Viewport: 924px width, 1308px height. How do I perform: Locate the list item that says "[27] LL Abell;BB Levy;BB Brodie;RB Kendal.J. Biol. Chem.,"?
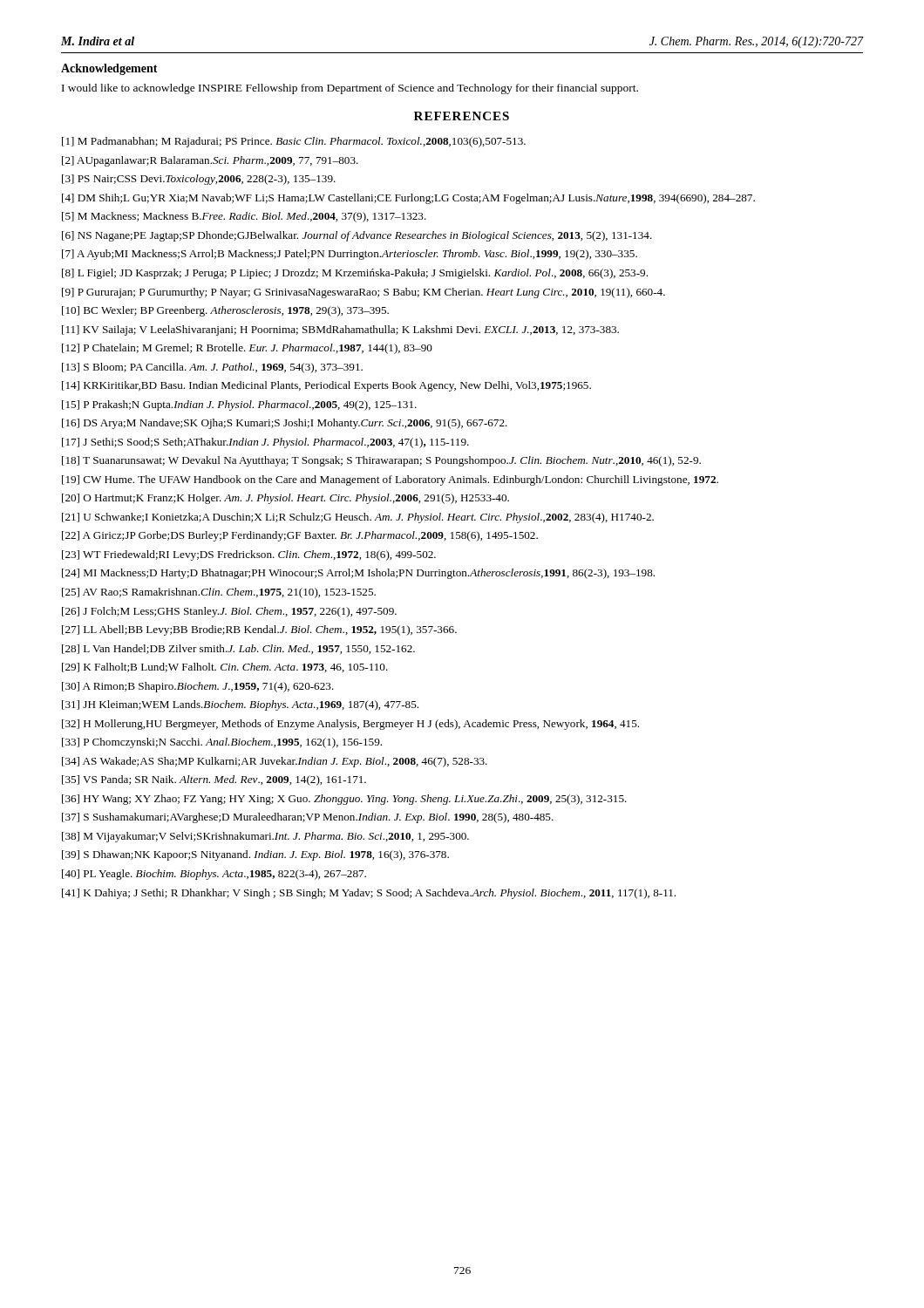point(259,629)
